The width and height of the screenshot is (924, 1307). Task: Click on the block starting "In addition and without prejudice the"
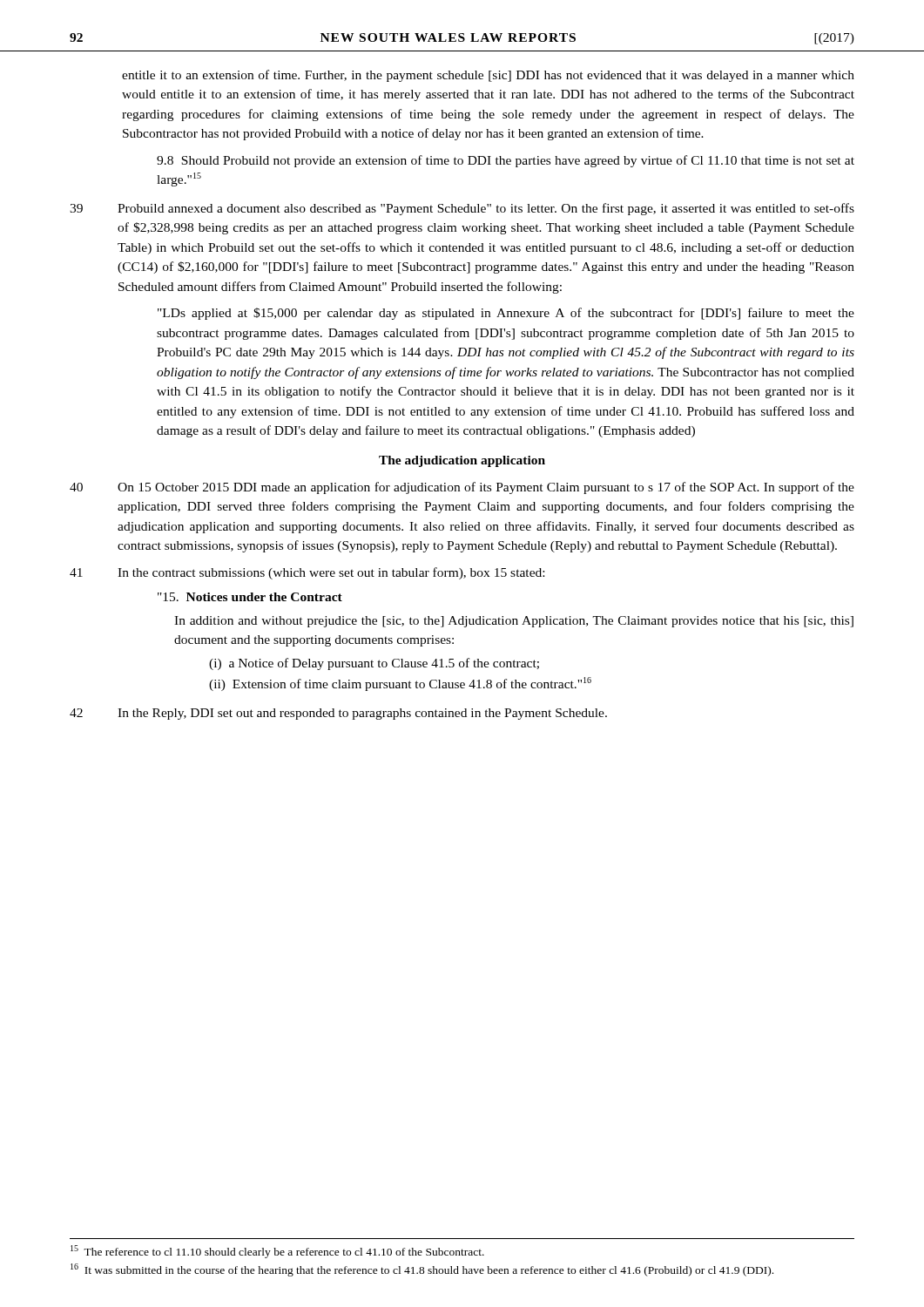(x=514, y=630)
